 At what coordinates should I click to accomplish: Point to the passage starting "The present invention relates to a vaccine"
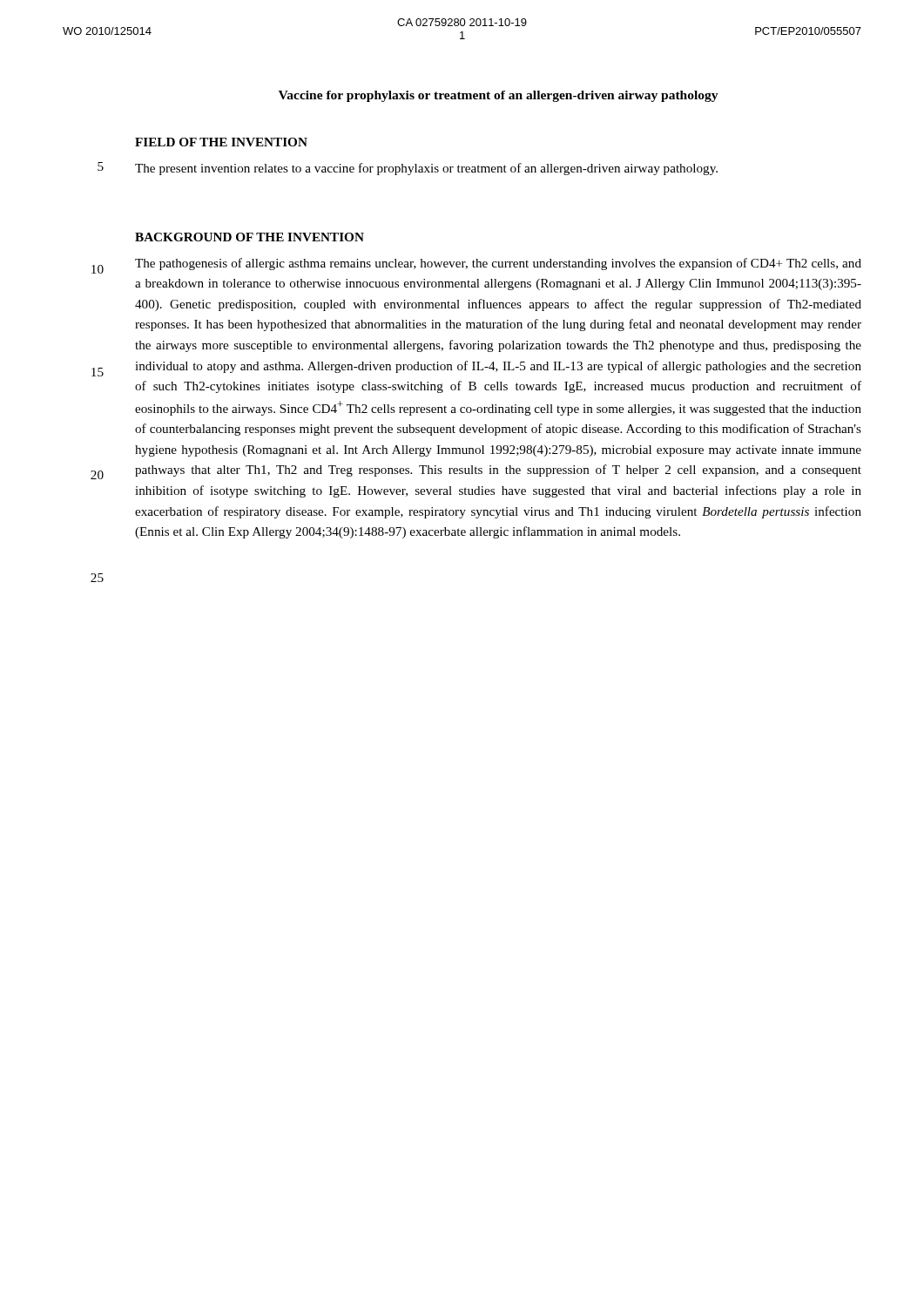pyautogui.click(x=427, y=167)
